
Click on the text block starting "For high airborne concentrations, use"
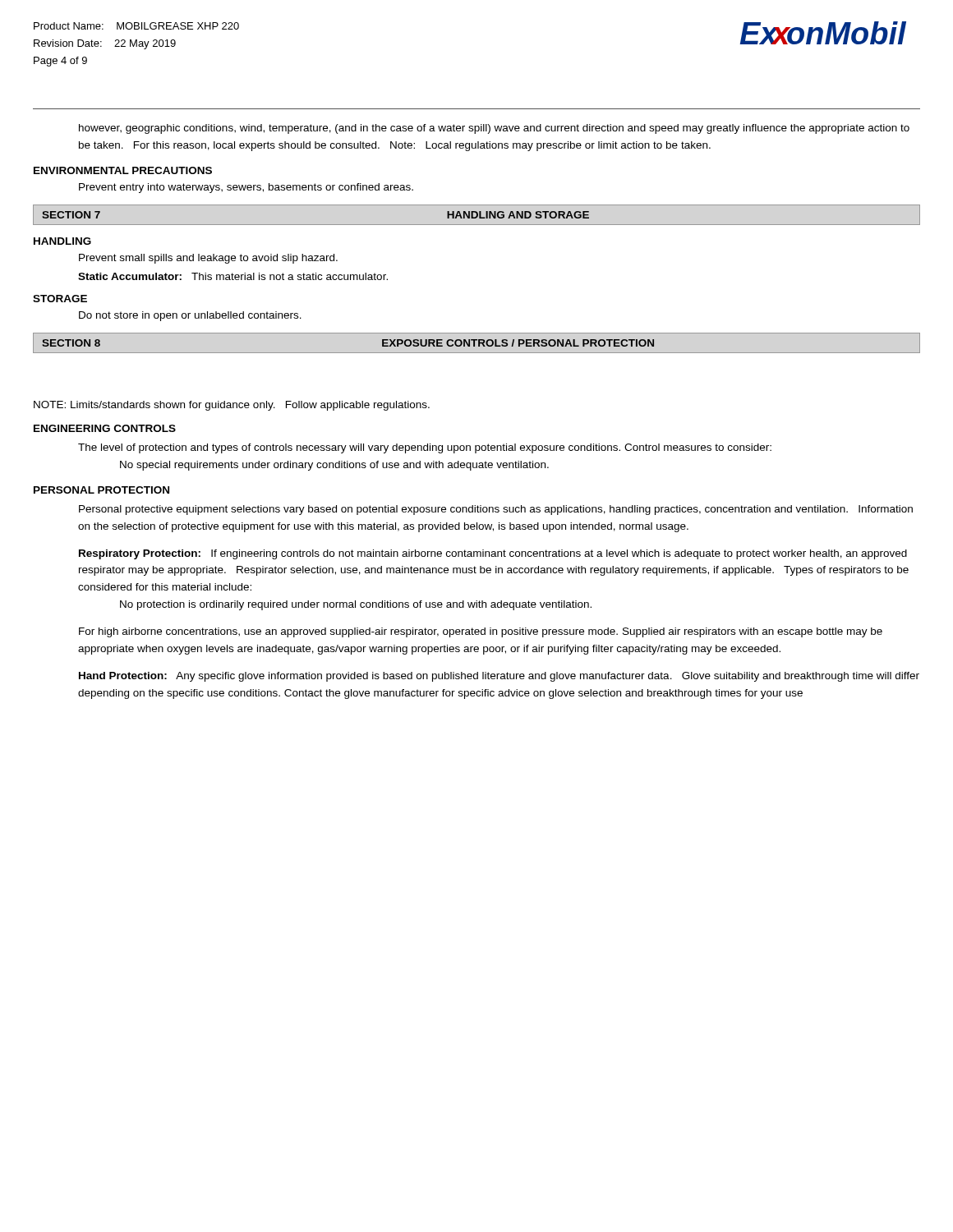480,640
